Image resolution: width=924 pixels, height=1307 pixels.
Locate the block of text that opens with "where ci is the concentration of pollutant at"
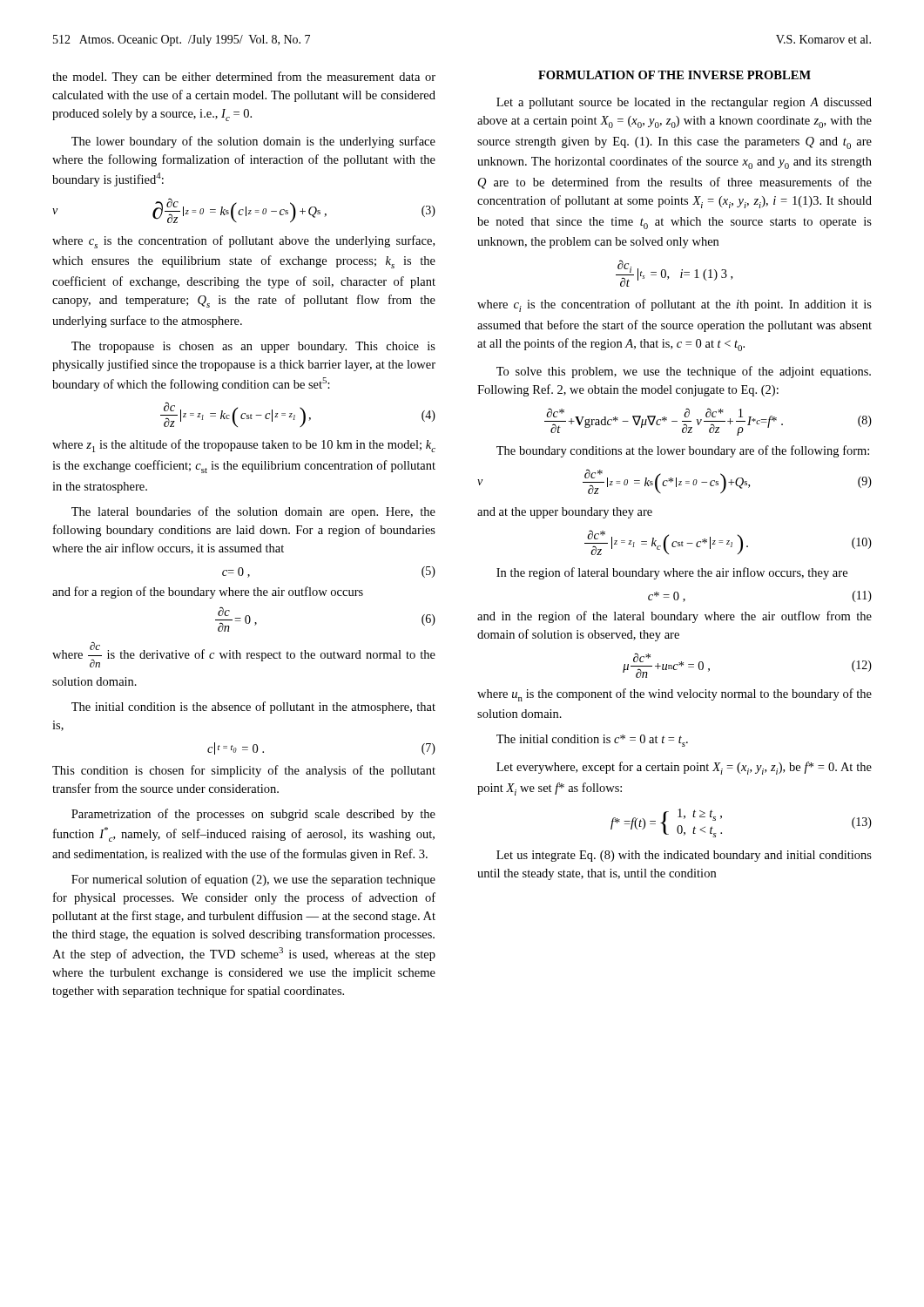tap(674, 325)
